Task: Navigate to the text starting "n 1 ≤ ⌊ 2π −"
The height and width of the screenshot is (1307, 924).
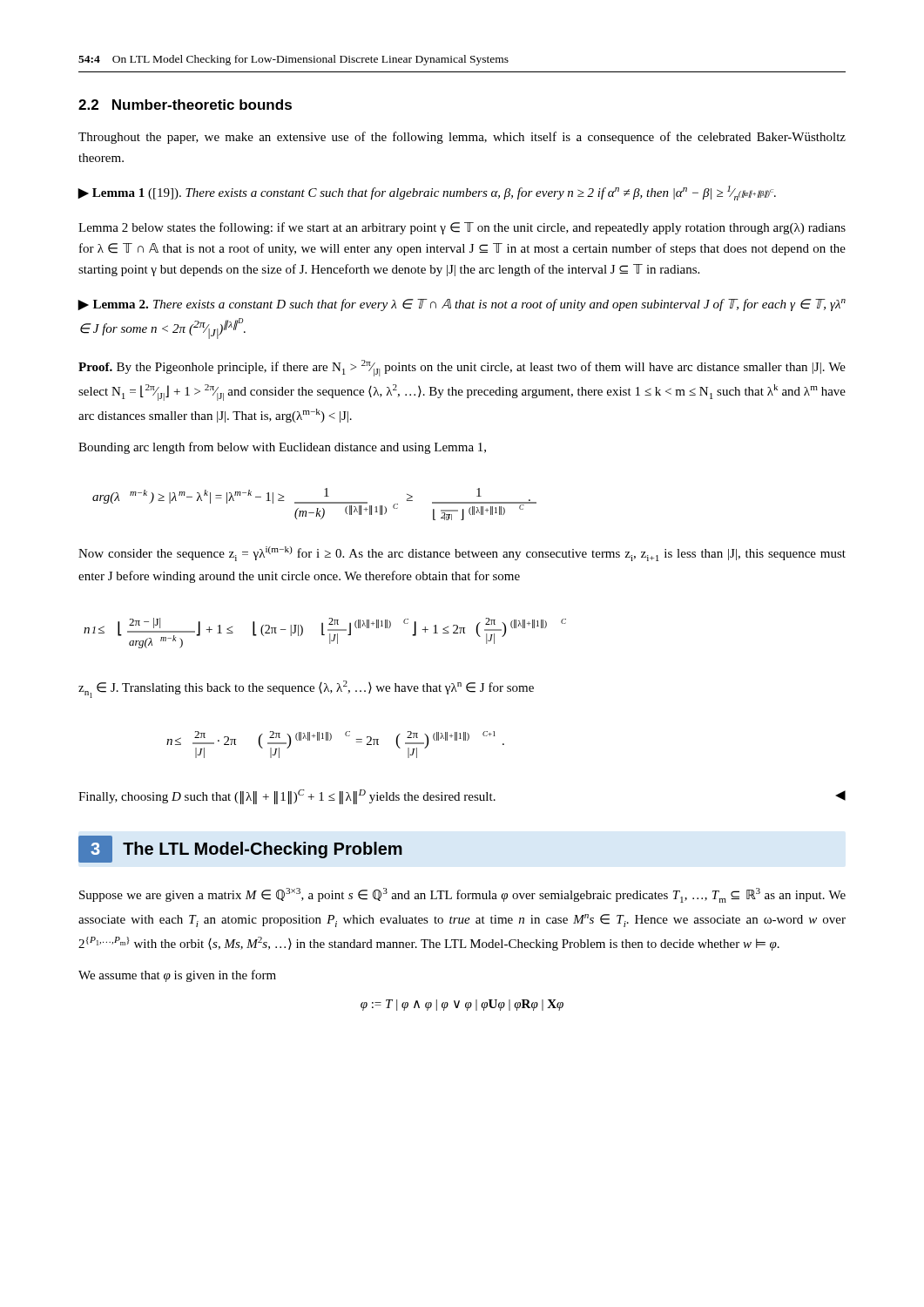Action: [462, 628]
